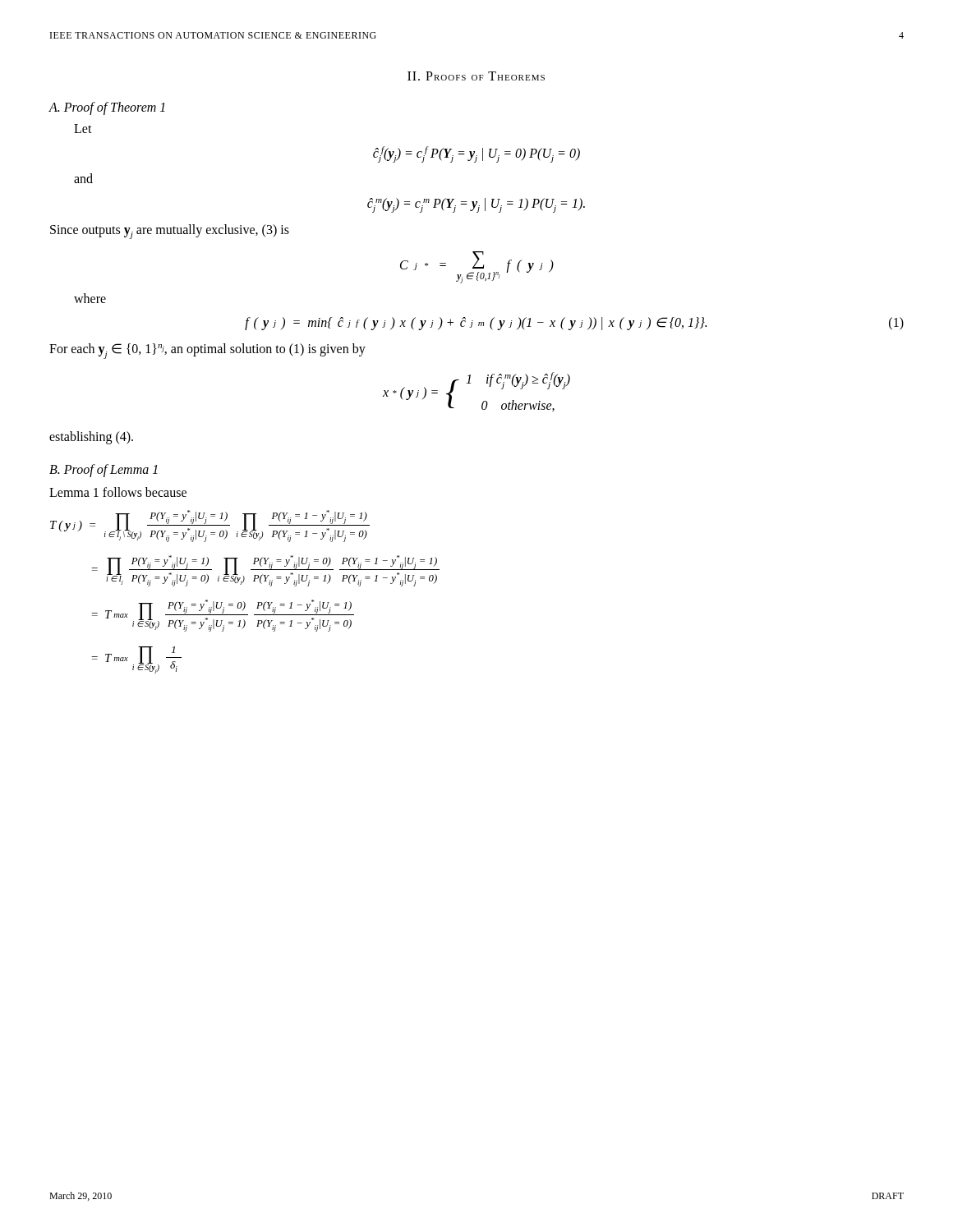The image size is (953, 1232).
Task: Select the section header that says "B. Proof of Lemma 1"
Action: pyautogui.click(x=104, y=469)
